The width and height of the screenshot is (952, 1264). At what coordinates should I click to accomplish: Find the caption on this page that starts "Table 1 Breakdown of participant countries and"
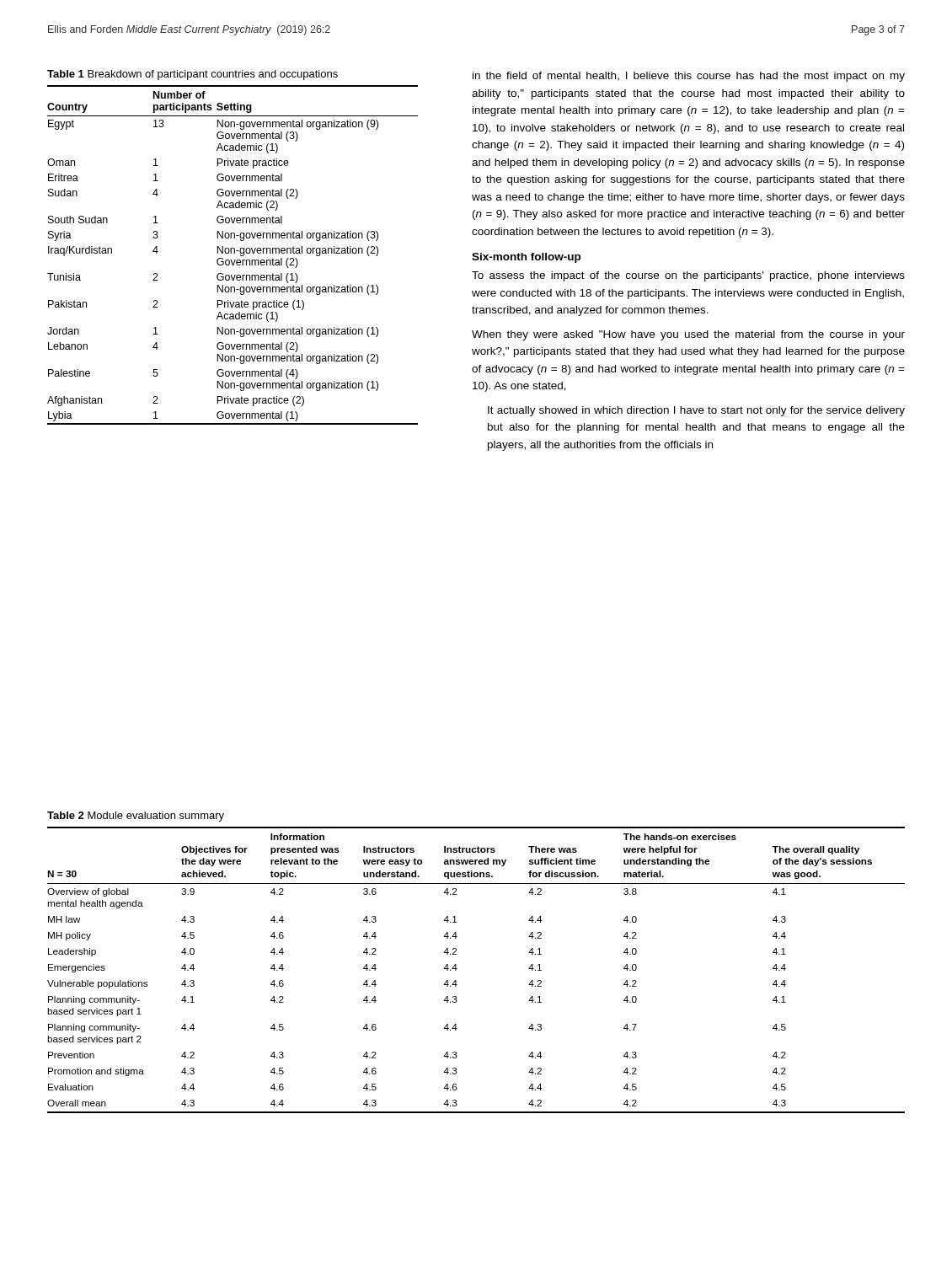(193, 74)
